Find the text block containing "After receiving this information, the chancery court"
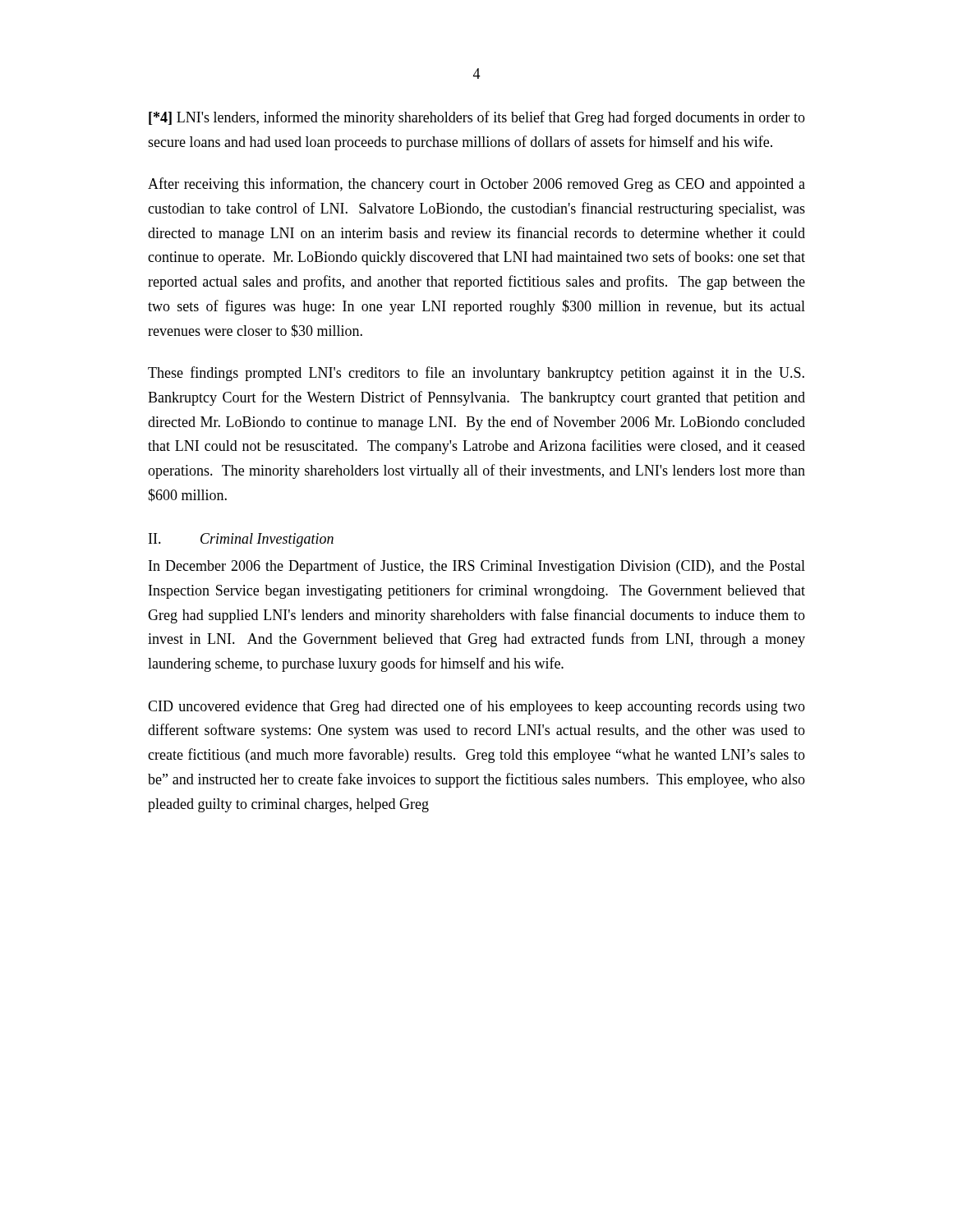 coord(476,258)
